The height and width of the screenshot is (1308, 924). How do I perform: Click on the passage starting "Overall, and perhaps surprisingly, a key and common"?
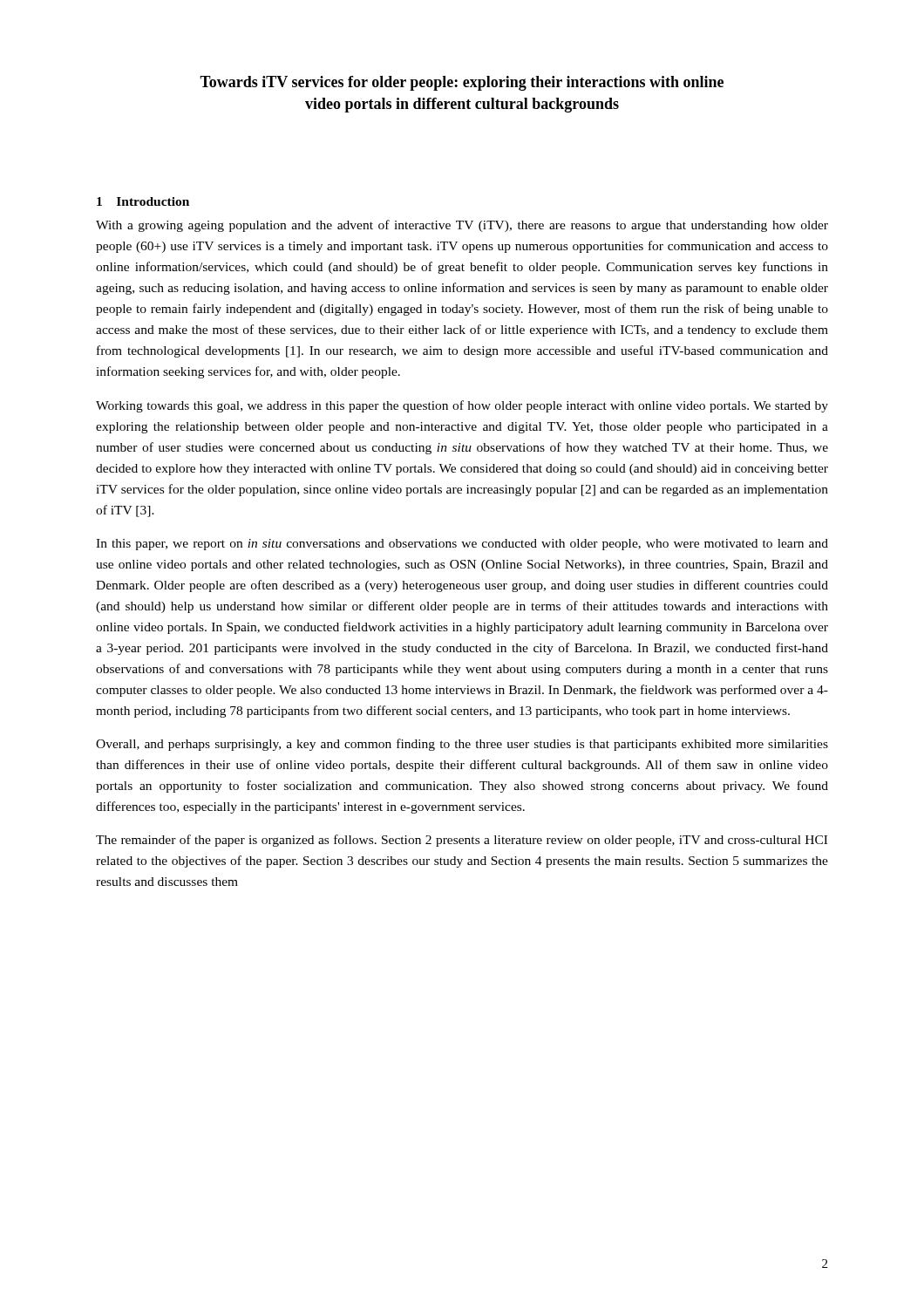point(462,775)
